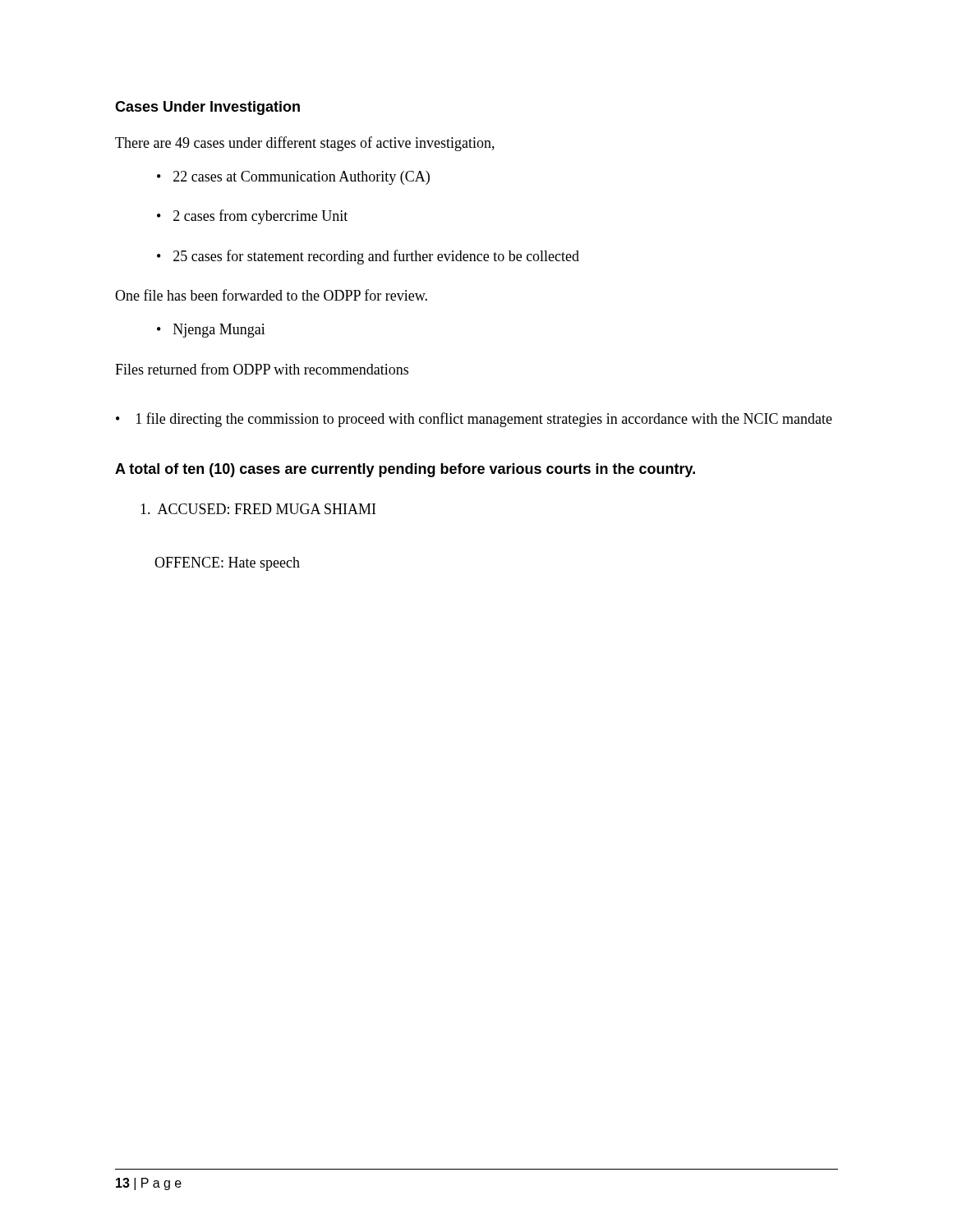The image size is (953, 1232).
Task: Select the passage starting "ACCUSED: FRED MUGA SHIAMI OFFENCE: Hate"
Action: point(258,509)
